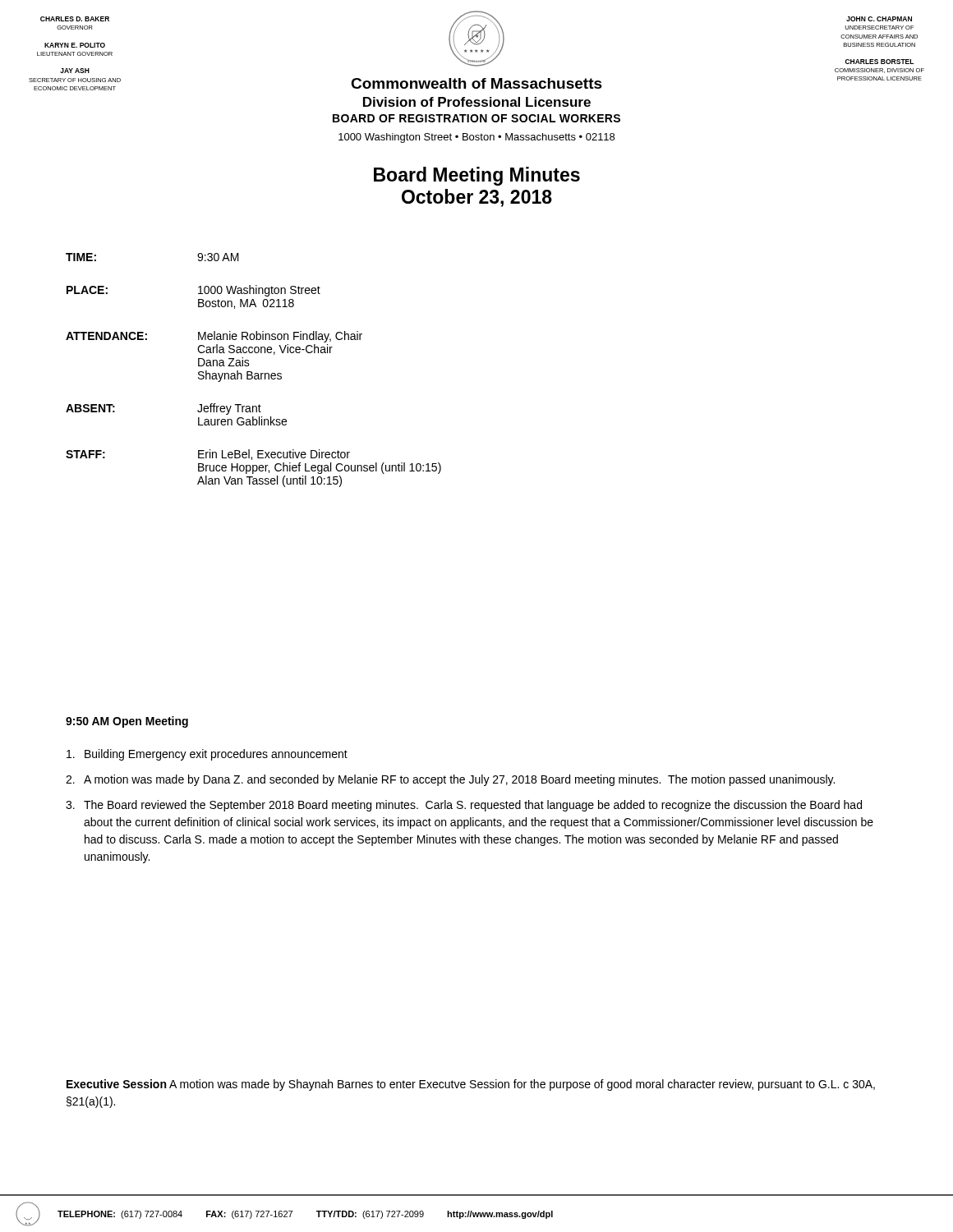
Task: Click the passage that begins "ATTENDANCE: Melanie Robinson Findlay, Chair Carla"
Action: pyautogui.click(x=214, y=356)
